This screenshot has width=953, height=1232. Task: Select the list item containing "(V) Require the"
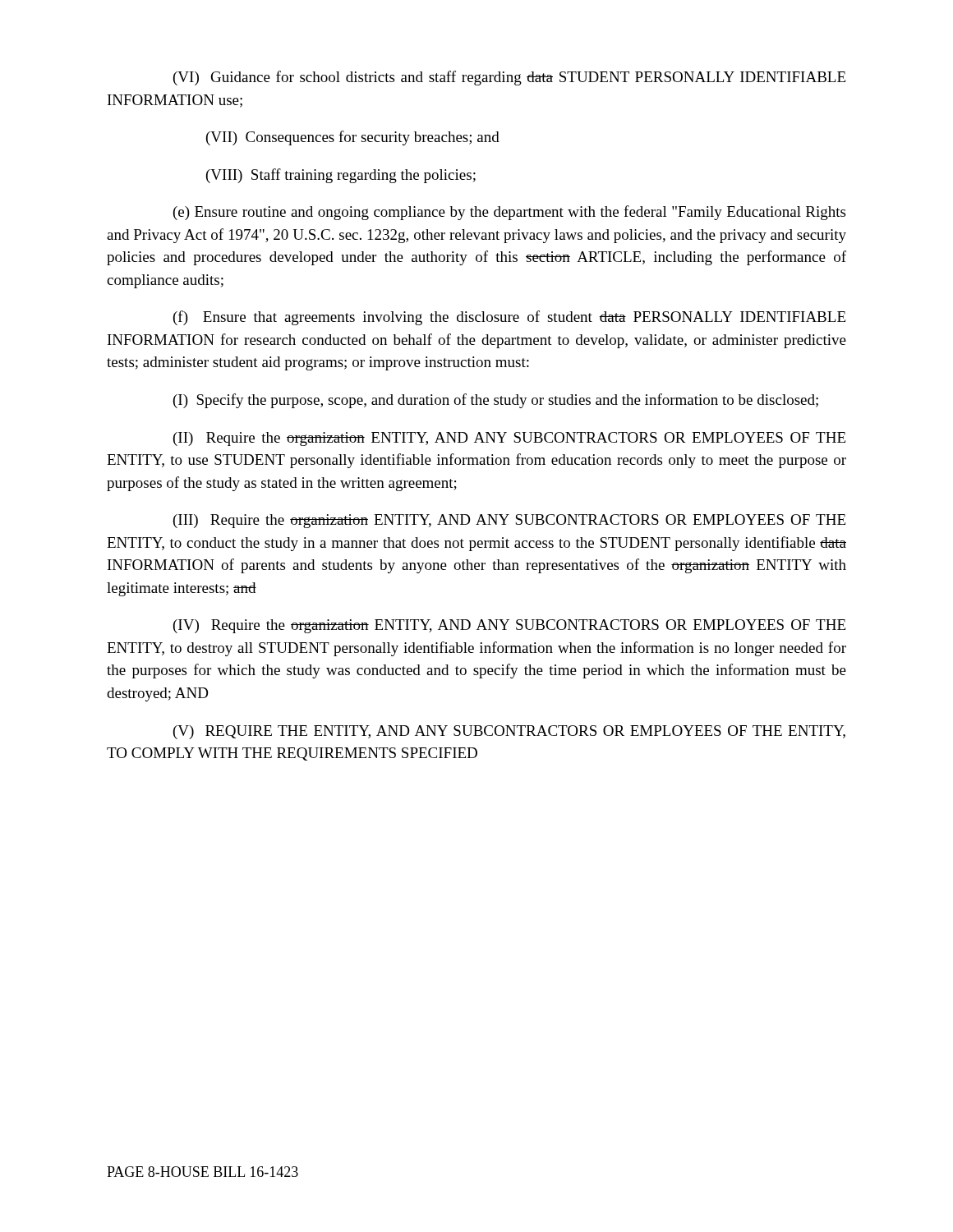tap(476, 742)
